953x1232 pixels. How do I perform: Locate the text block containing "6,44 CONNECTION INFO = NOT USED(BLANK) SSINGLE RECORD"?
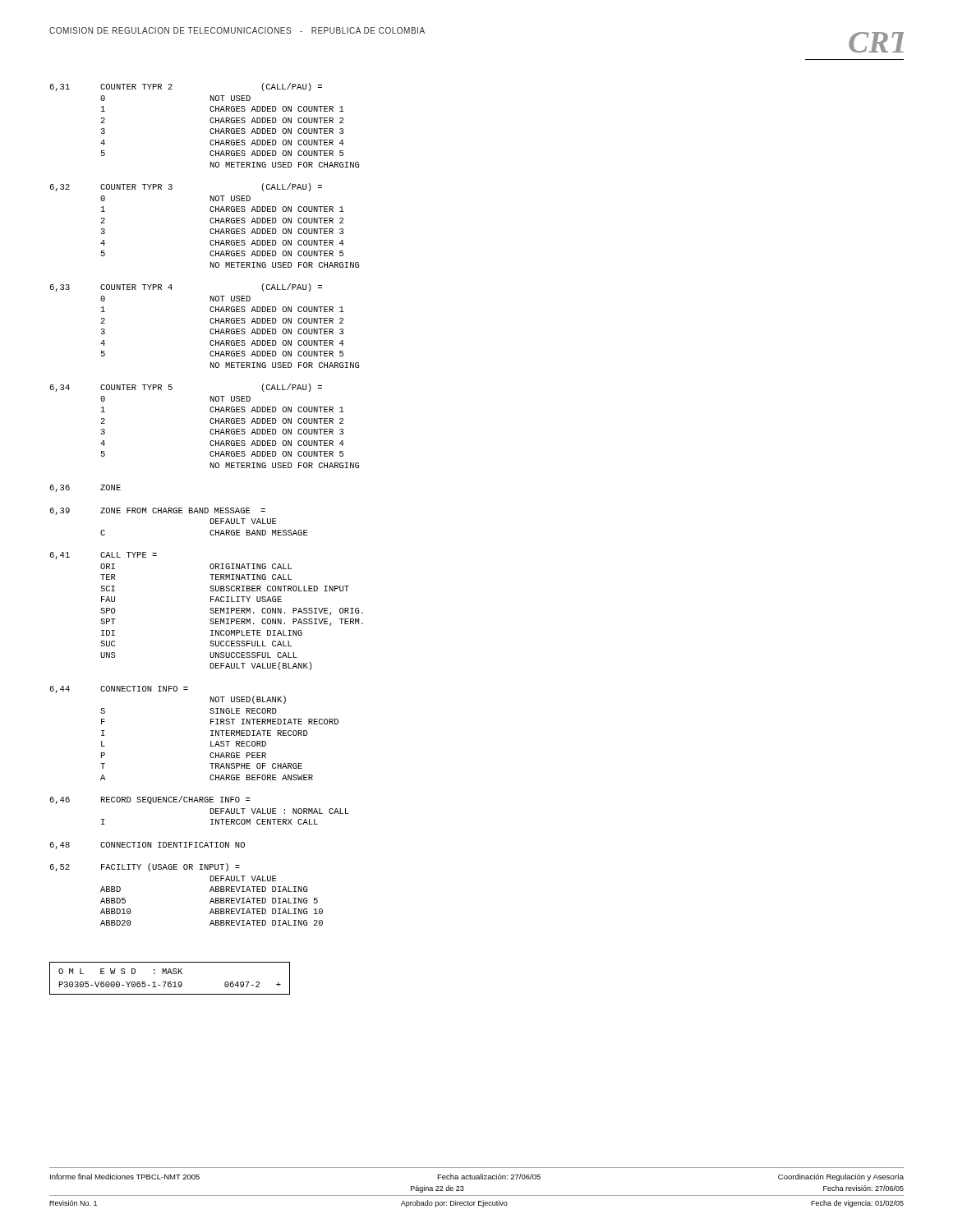tap(119, 690)
